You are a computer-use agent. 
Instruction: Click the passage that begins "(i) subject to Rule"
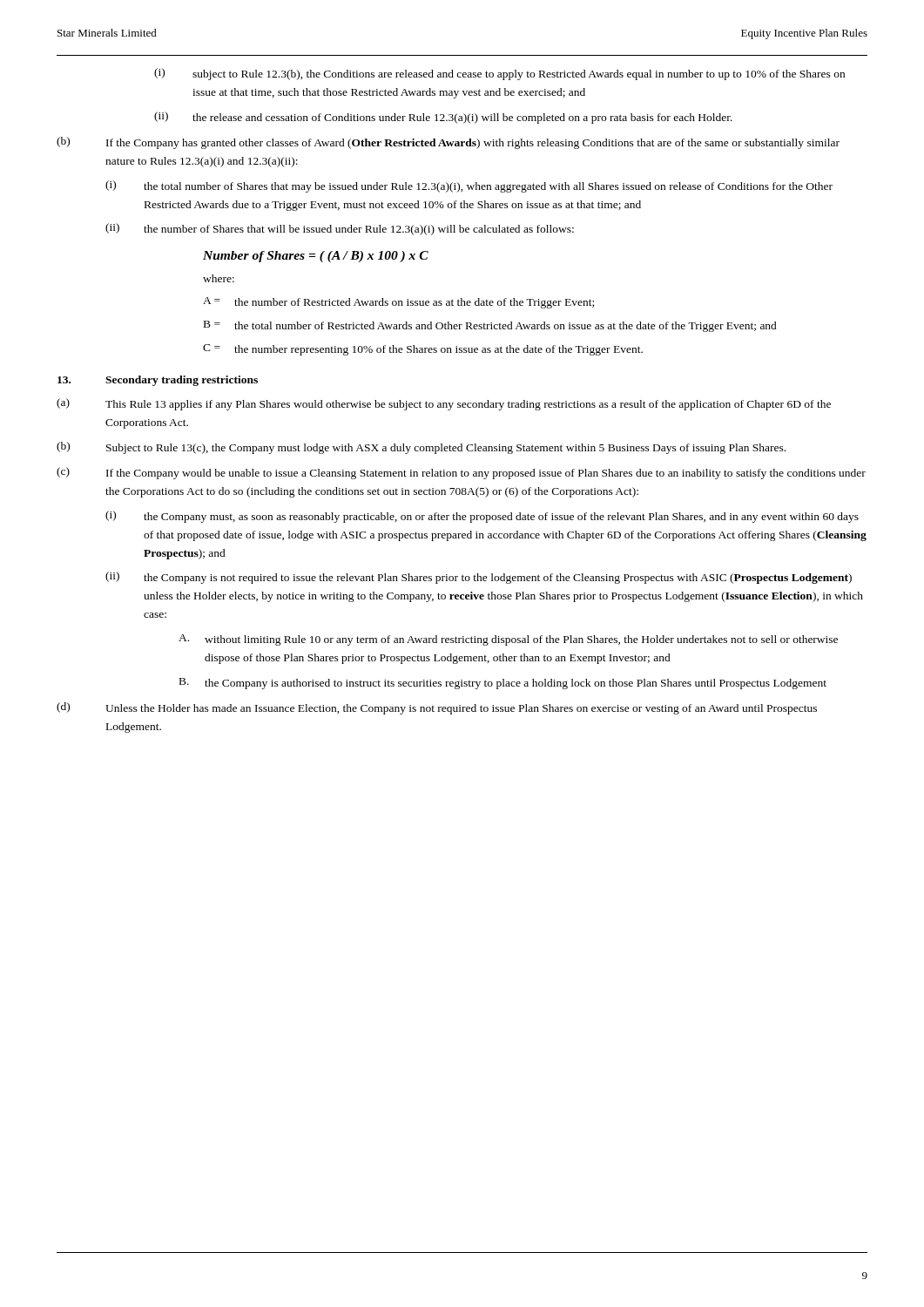pos(511,84)
